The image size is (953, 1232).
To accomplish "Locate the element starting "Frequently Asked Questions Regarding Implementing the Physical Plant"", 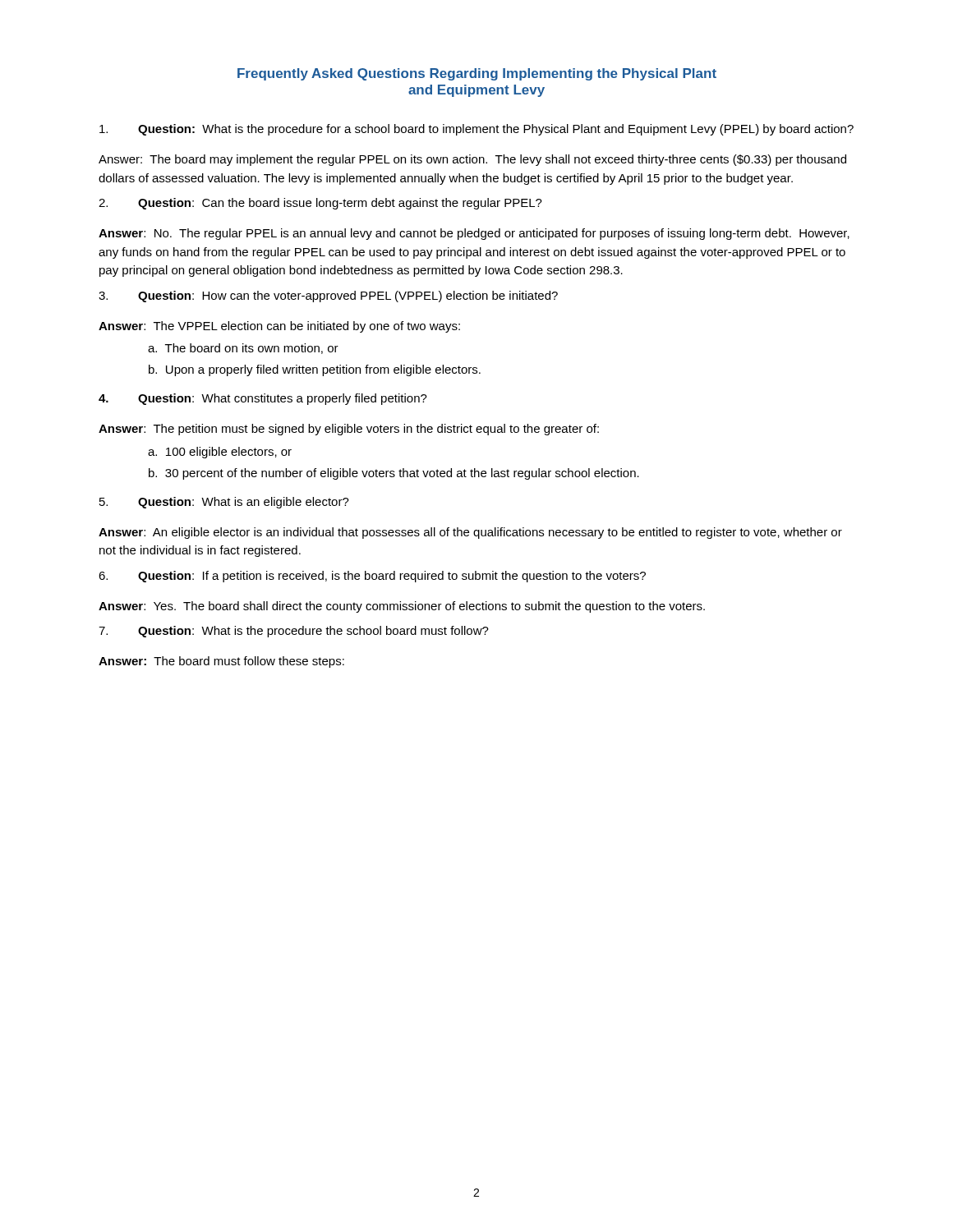I will pos(476,82).
